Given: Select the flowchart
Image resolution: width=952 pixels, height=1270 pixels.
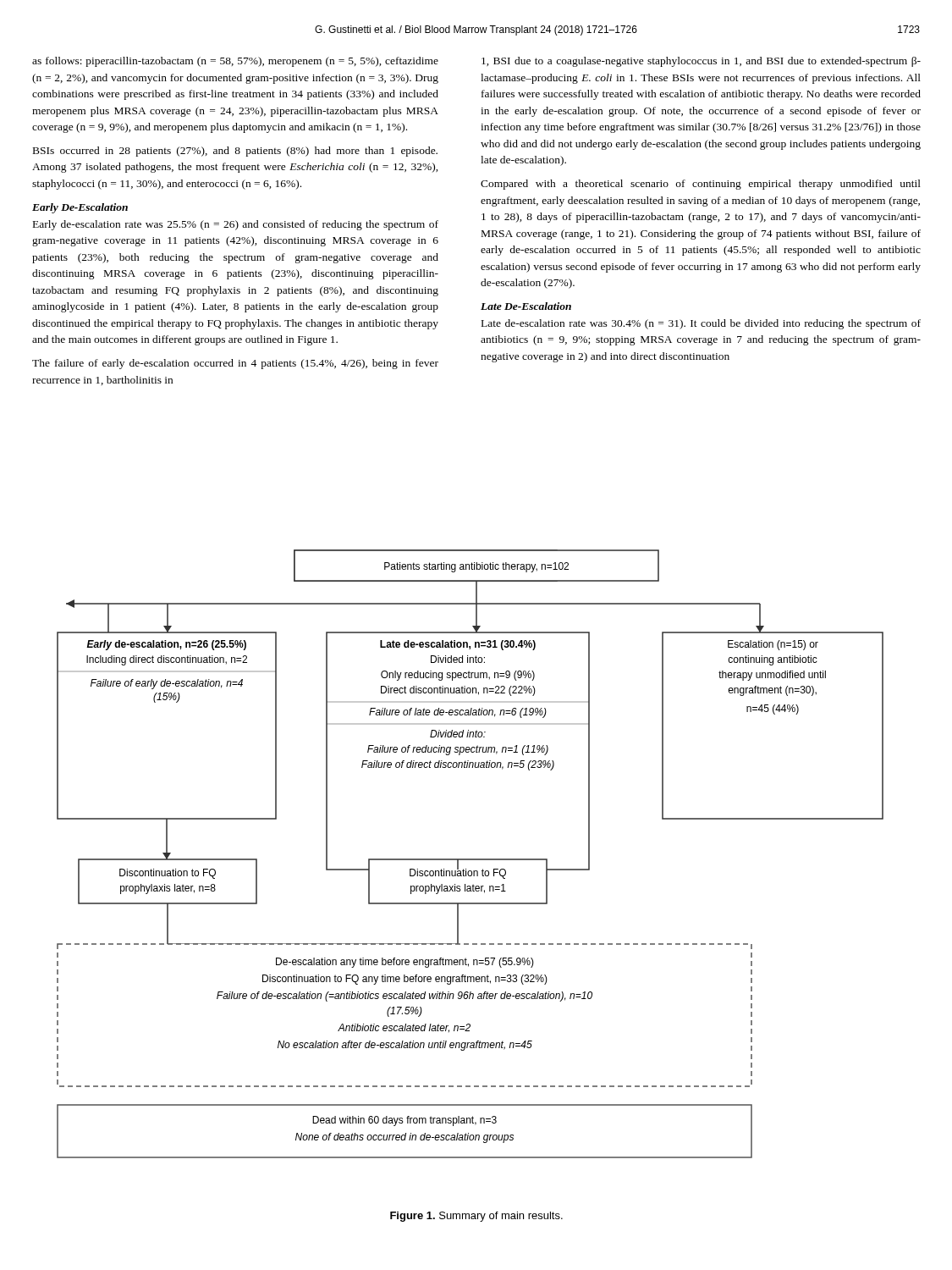Looking at the screenshot, I should click(476, 868).
